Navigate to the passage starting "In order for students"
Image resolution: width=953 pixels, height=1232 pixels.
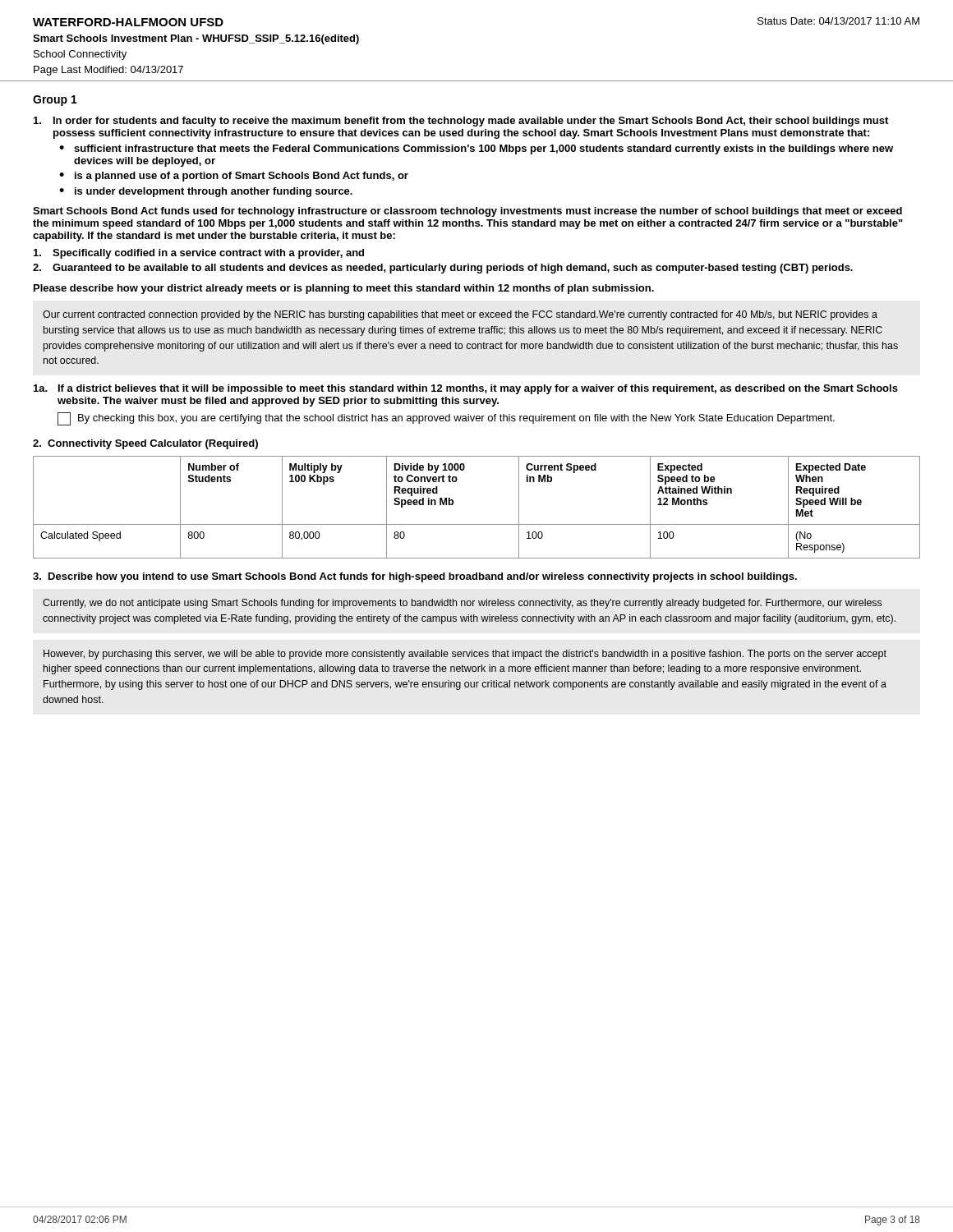476,127
